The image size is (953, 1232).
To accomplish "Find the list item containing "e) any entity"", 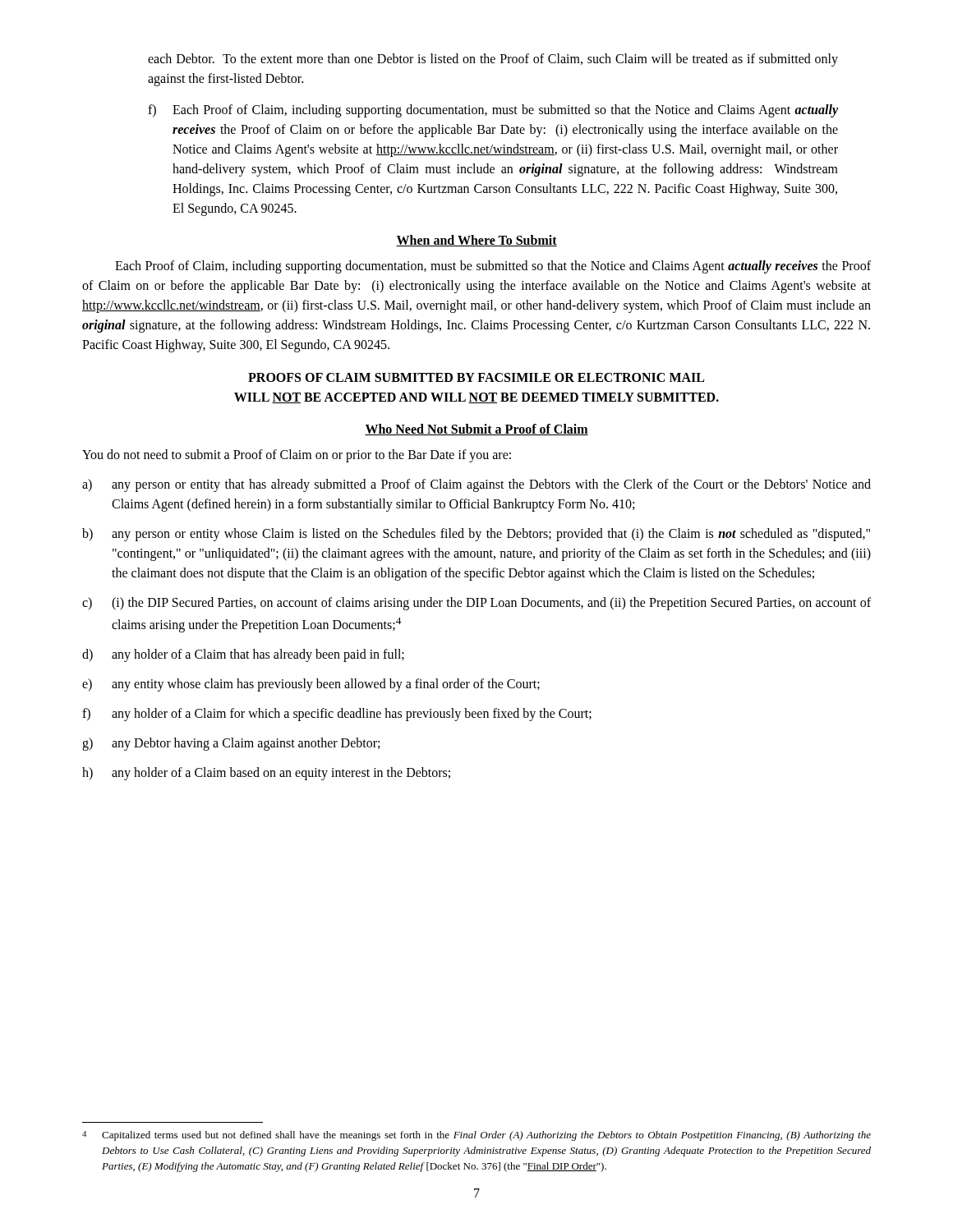I will (476, 684).
